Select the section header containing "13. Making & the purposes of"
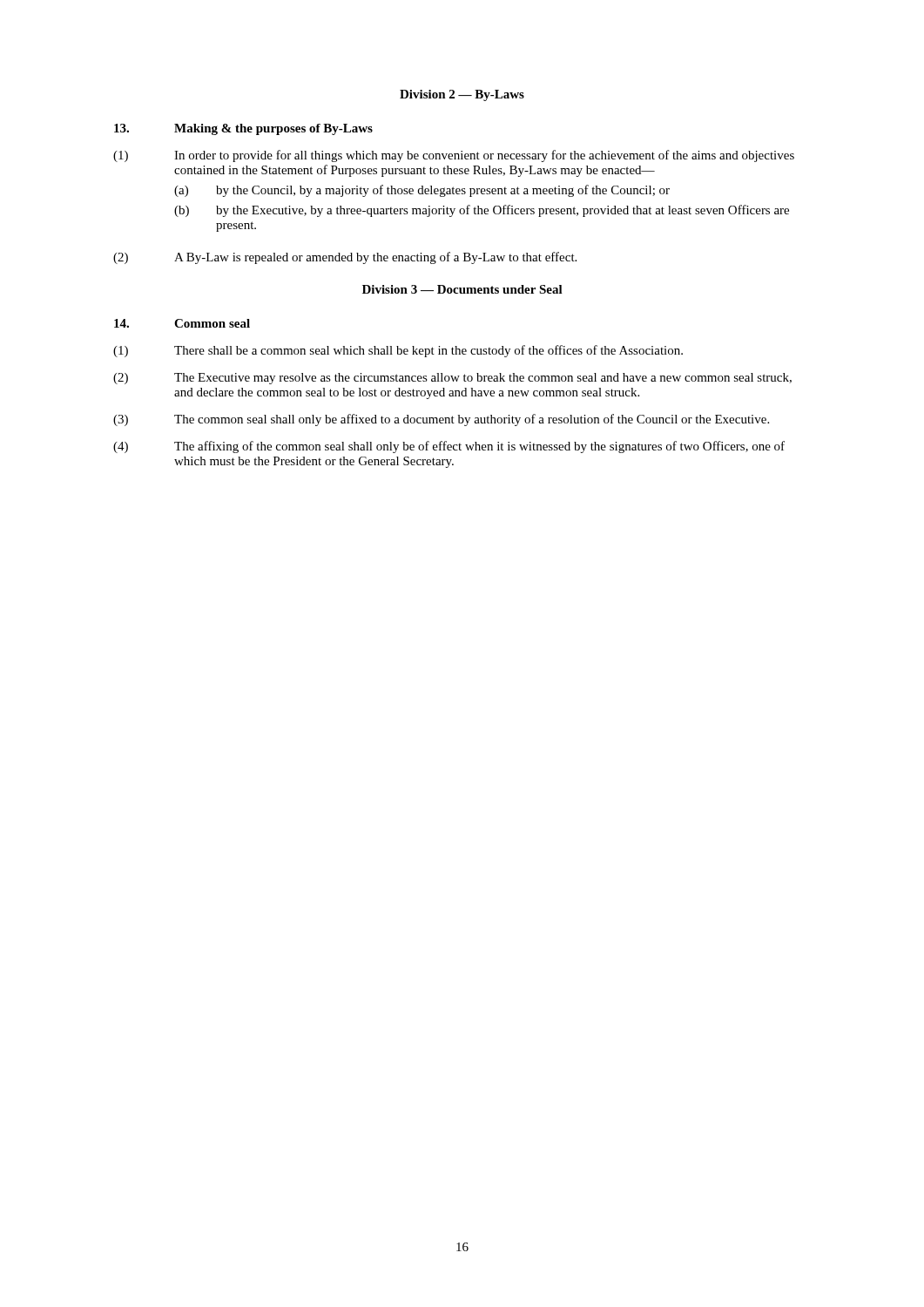The image size is (924, 1307). [243, 129]
